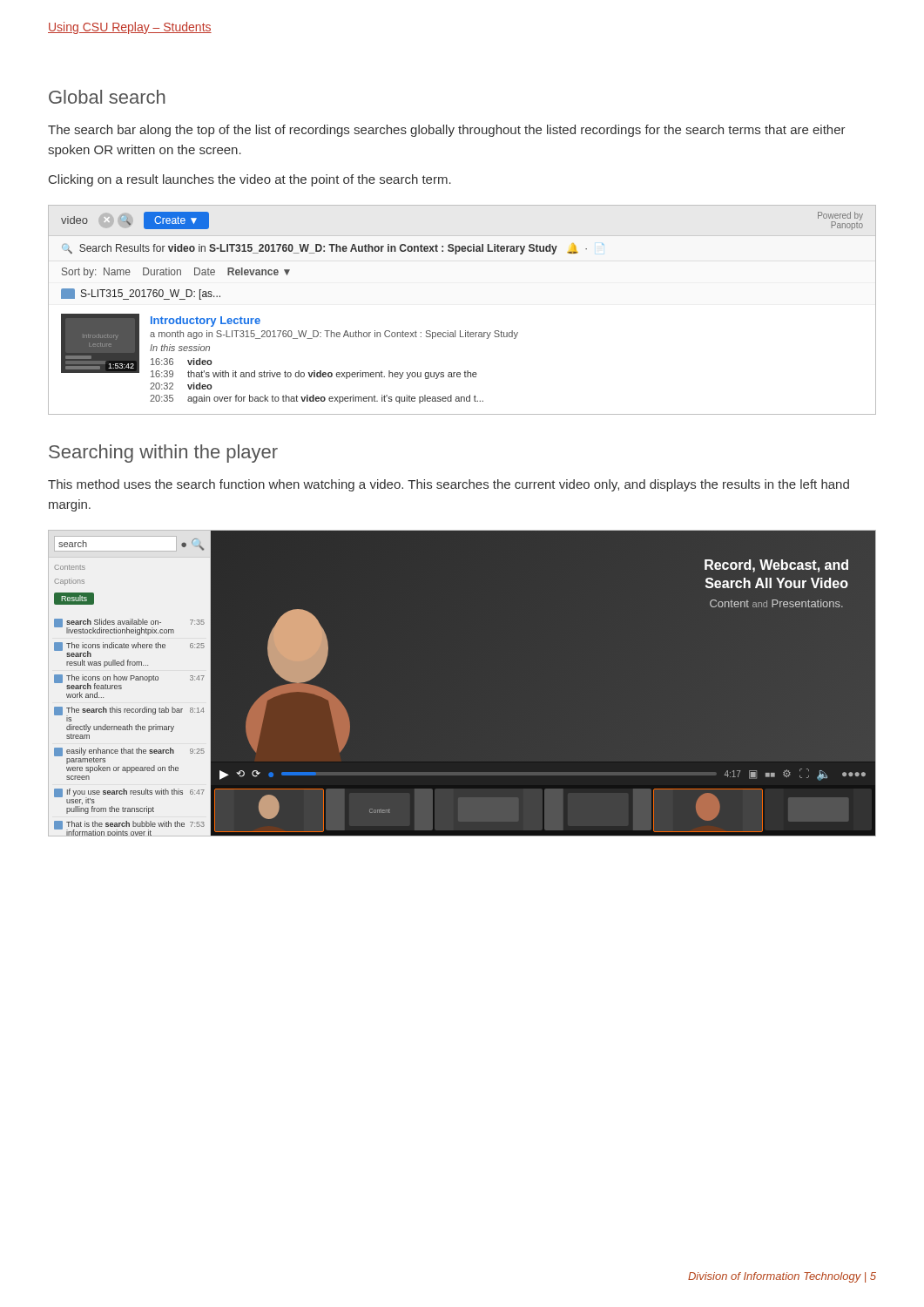
Task: Click on the text block that says "Clicking on a result launches"
Action: pos(250,179)
